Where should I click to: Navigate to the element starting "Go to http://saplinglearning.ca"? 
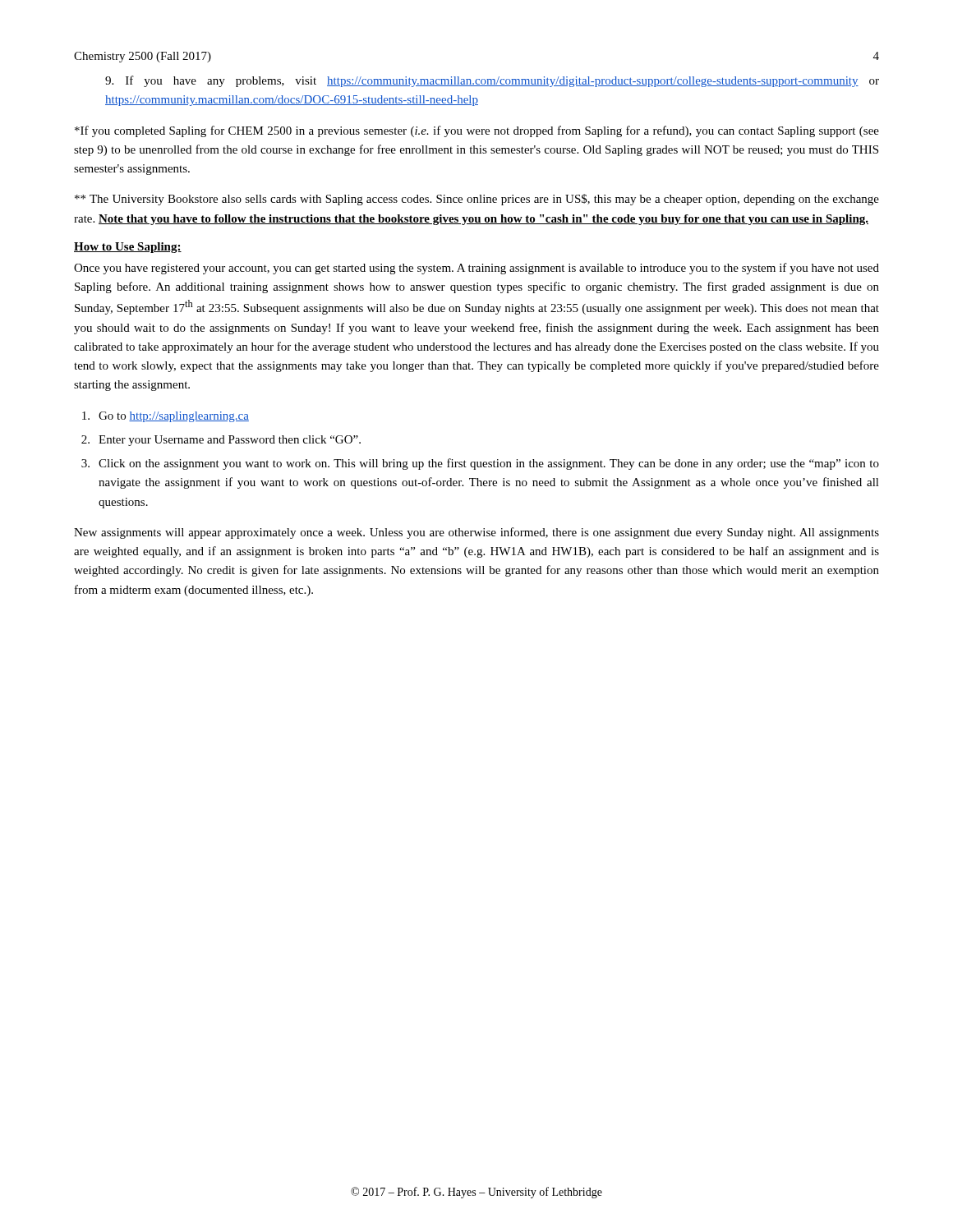point(166,417)
